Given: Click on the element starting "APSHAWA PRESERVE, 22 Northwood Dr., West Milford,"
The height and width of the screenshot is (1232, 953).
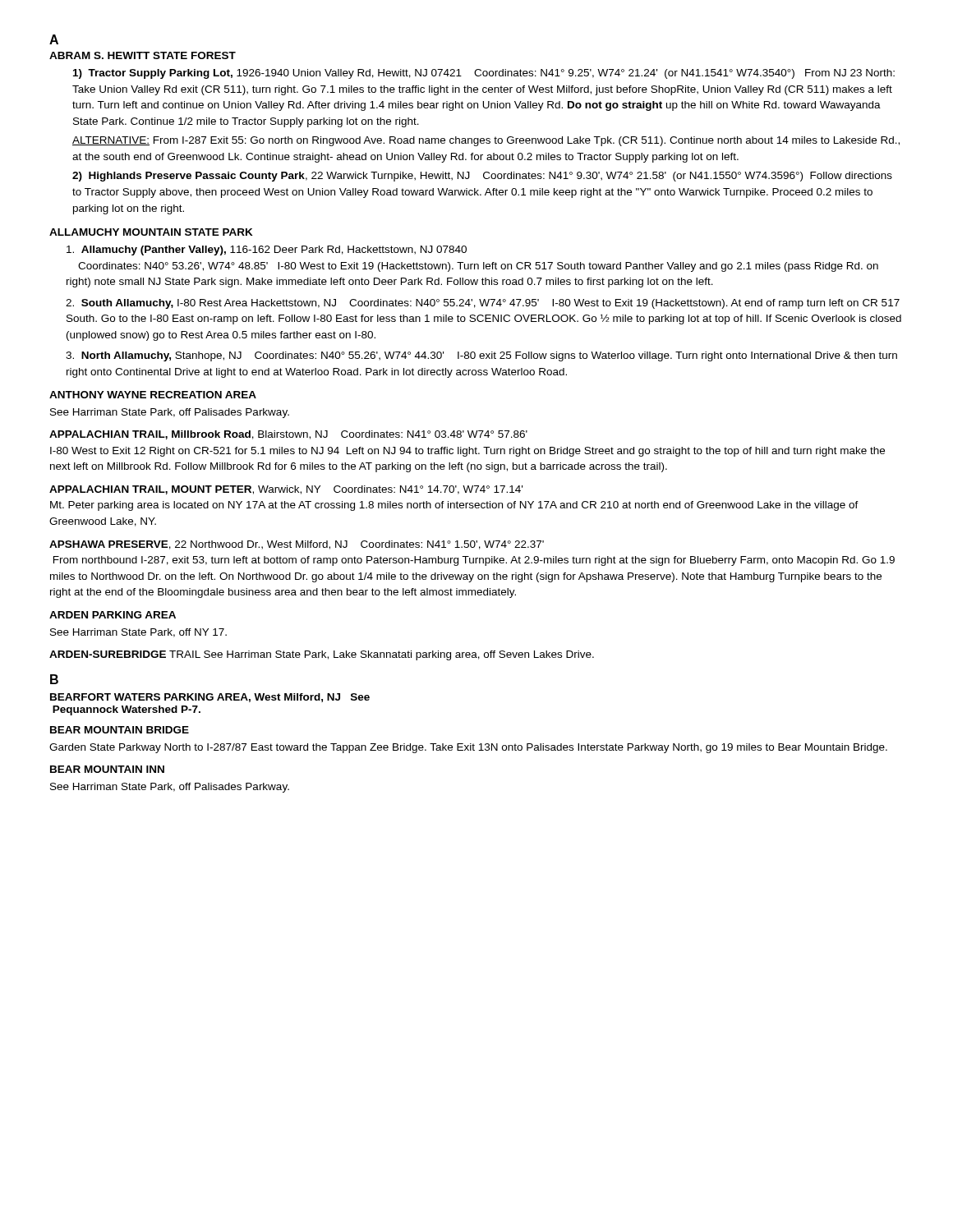Looking at the screenshot, I should click(472, 568).
